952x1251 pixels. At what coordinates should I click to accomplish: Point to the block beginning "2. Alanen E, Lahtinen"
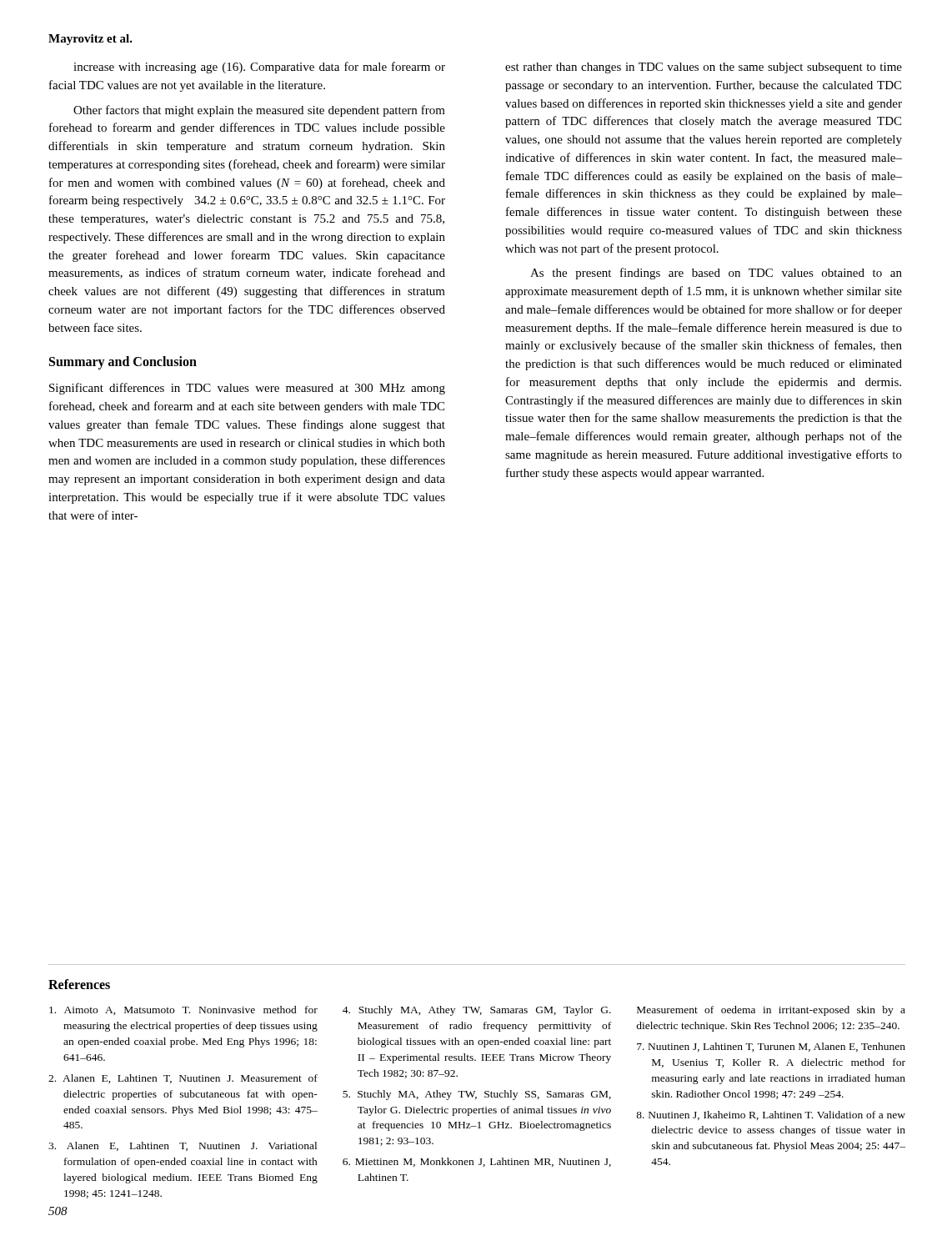(x=183, y=1102)
